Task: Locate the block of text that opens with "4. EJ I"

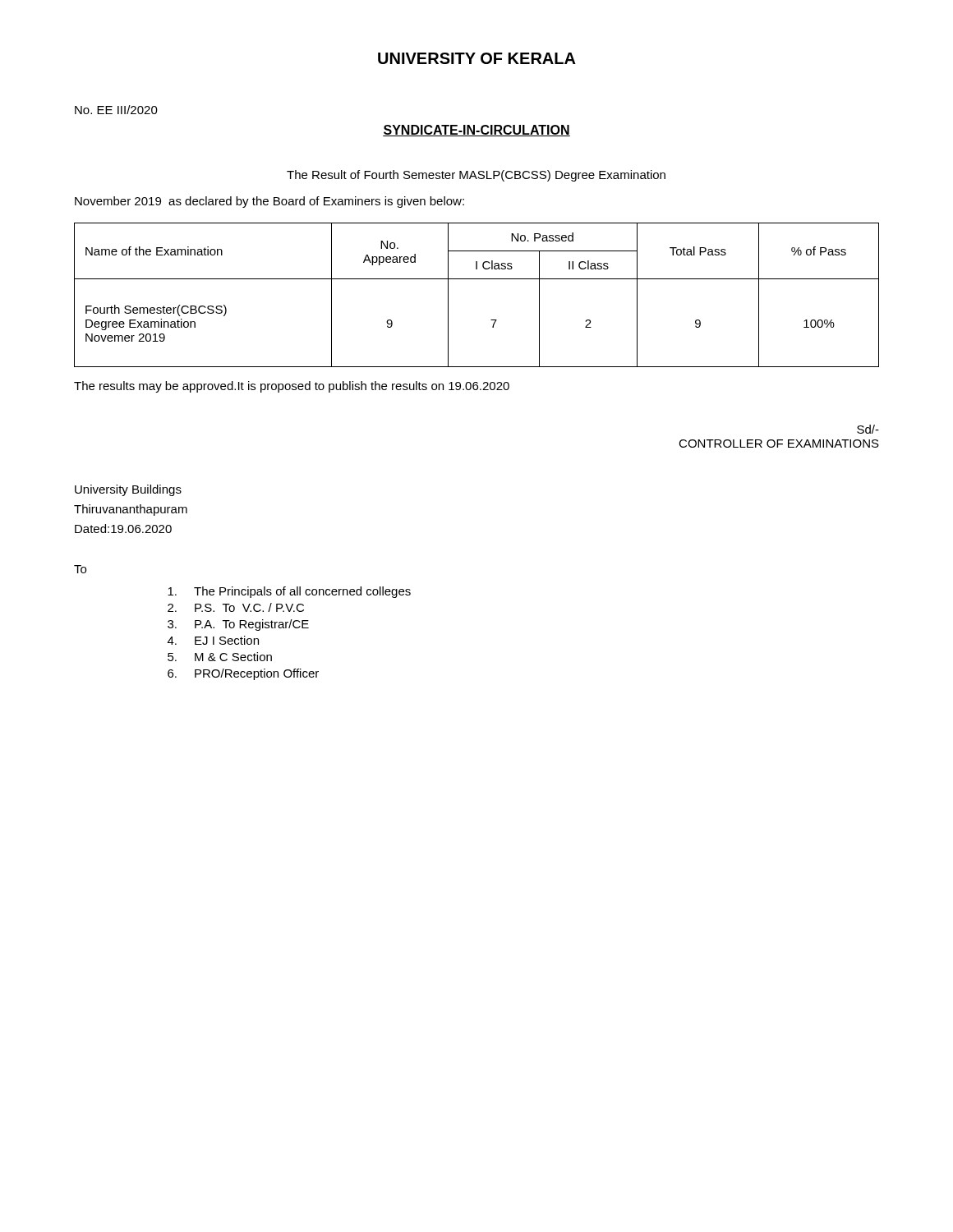Action: tap(213, 640)
